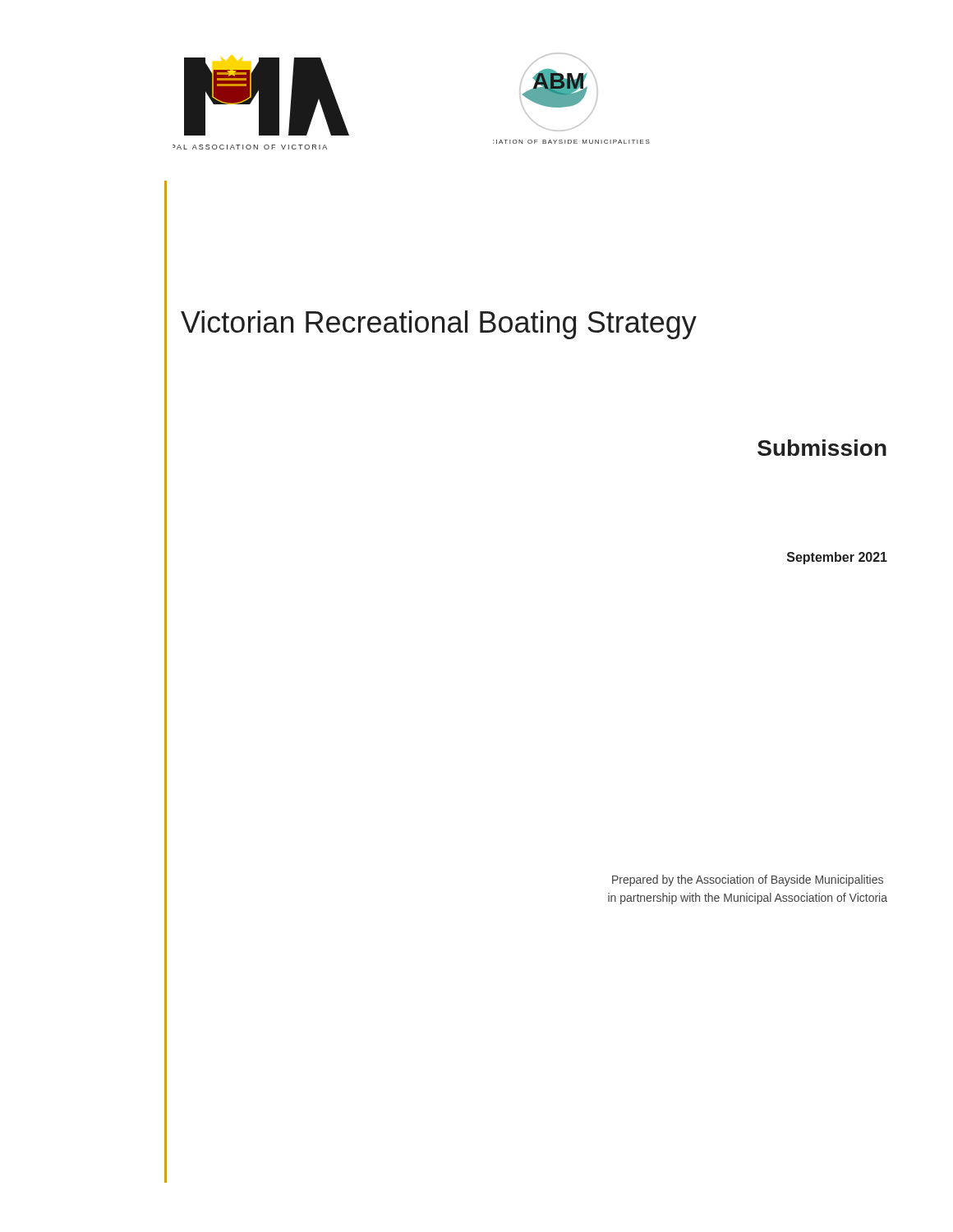
Task: Locate the title with the text "Victorian Recreational Boating Strategy"
Action: point(439,322)
